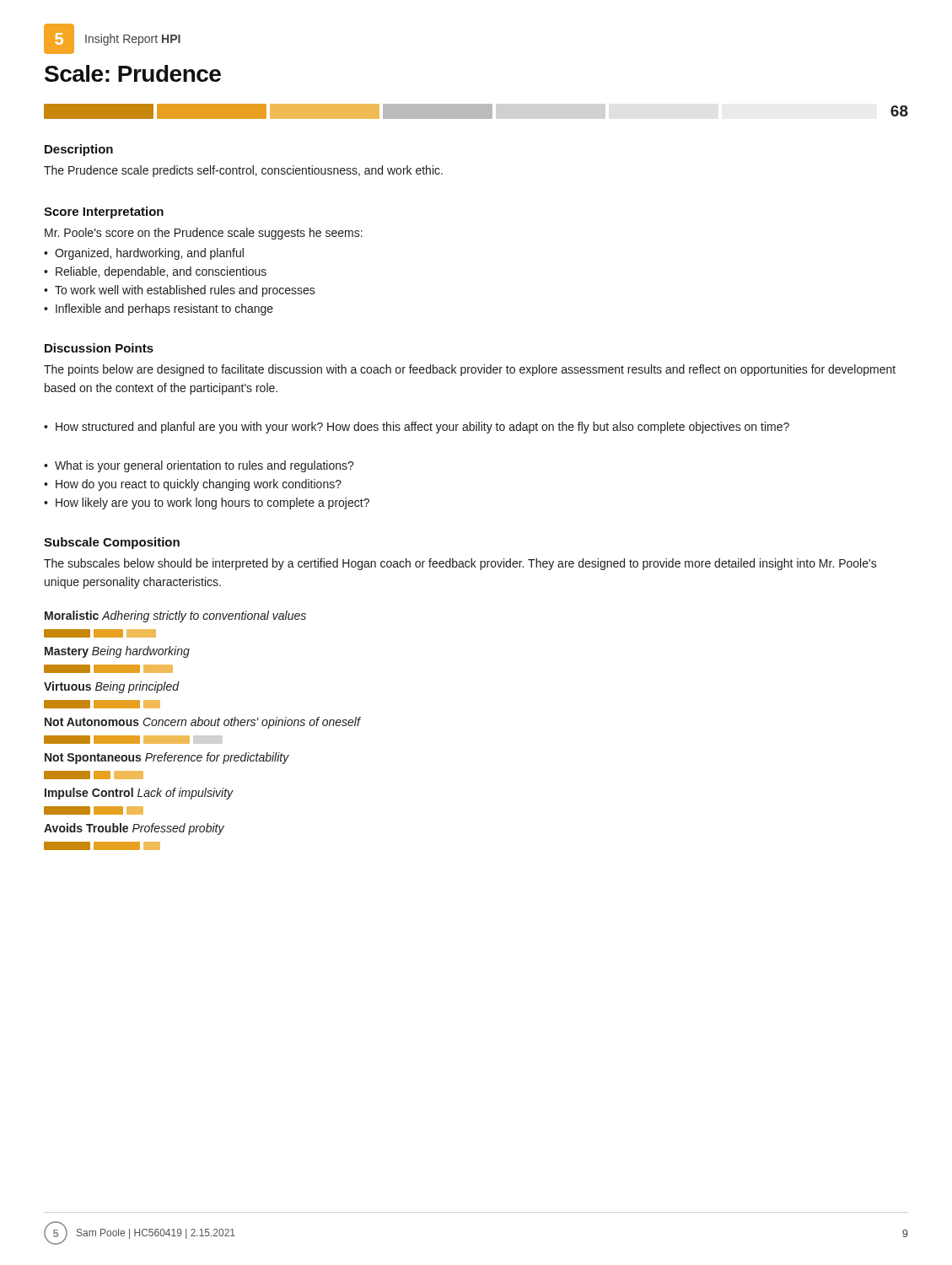
Task: Locate the block of text that opens with "•What is your general orientation"
Action: click(x=199, y=466)
